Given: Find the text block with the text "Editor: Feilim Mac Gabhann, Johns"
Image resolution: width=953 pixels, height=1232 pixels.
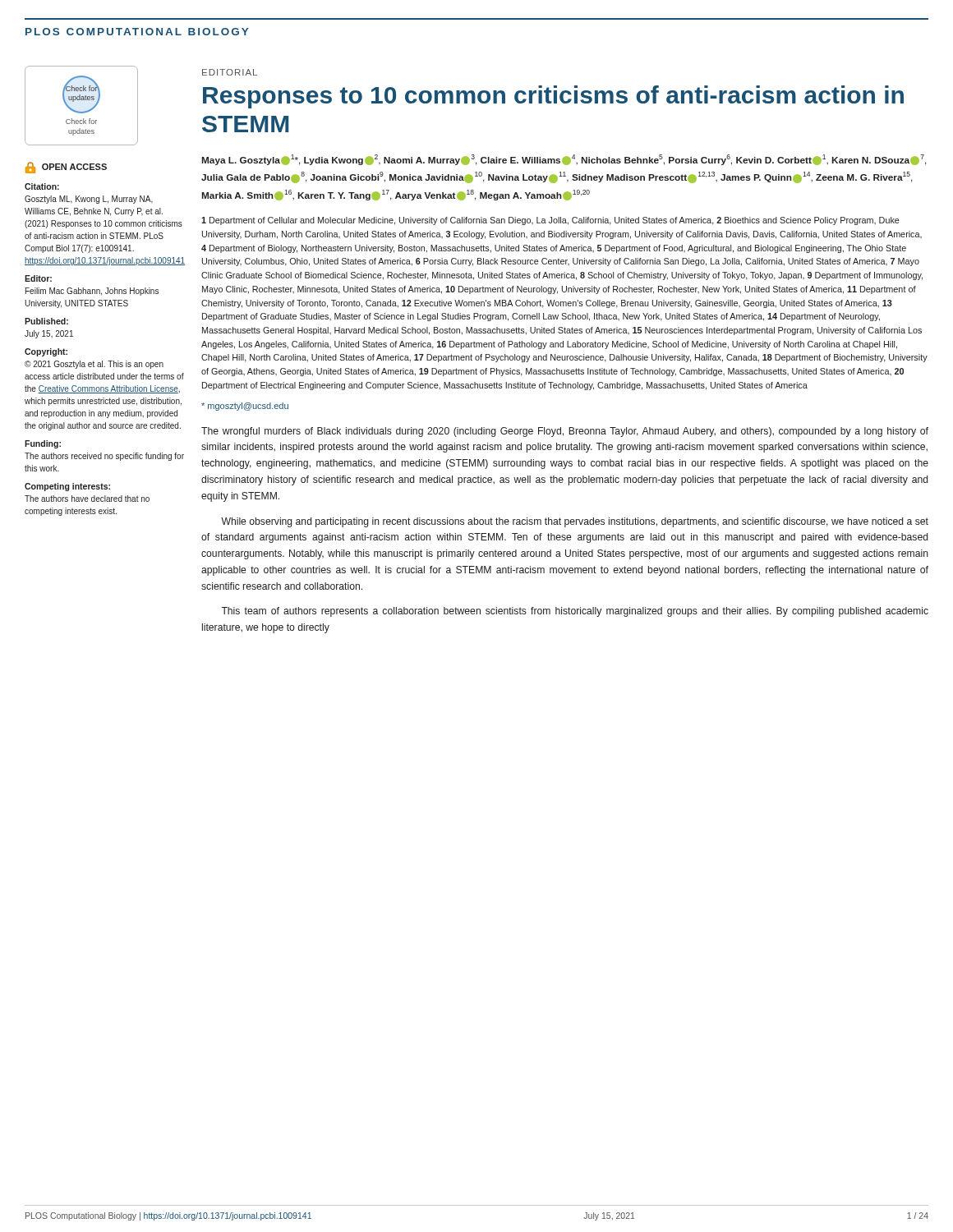Looking at the screenshot, I should click(x=105, y=292).
